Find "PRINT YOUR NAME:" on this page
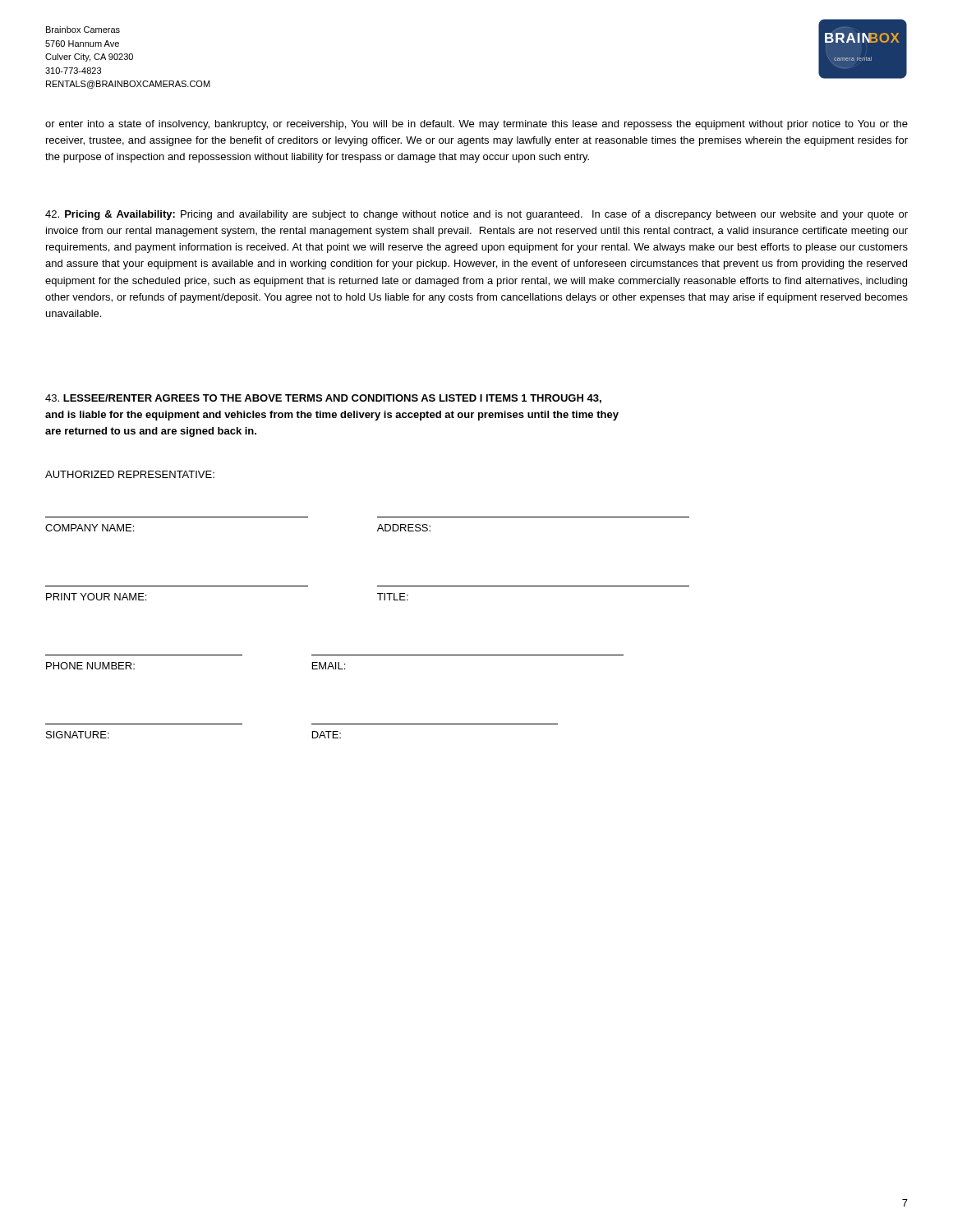This screenshot has width=953, height=1232. coord(177,594)
